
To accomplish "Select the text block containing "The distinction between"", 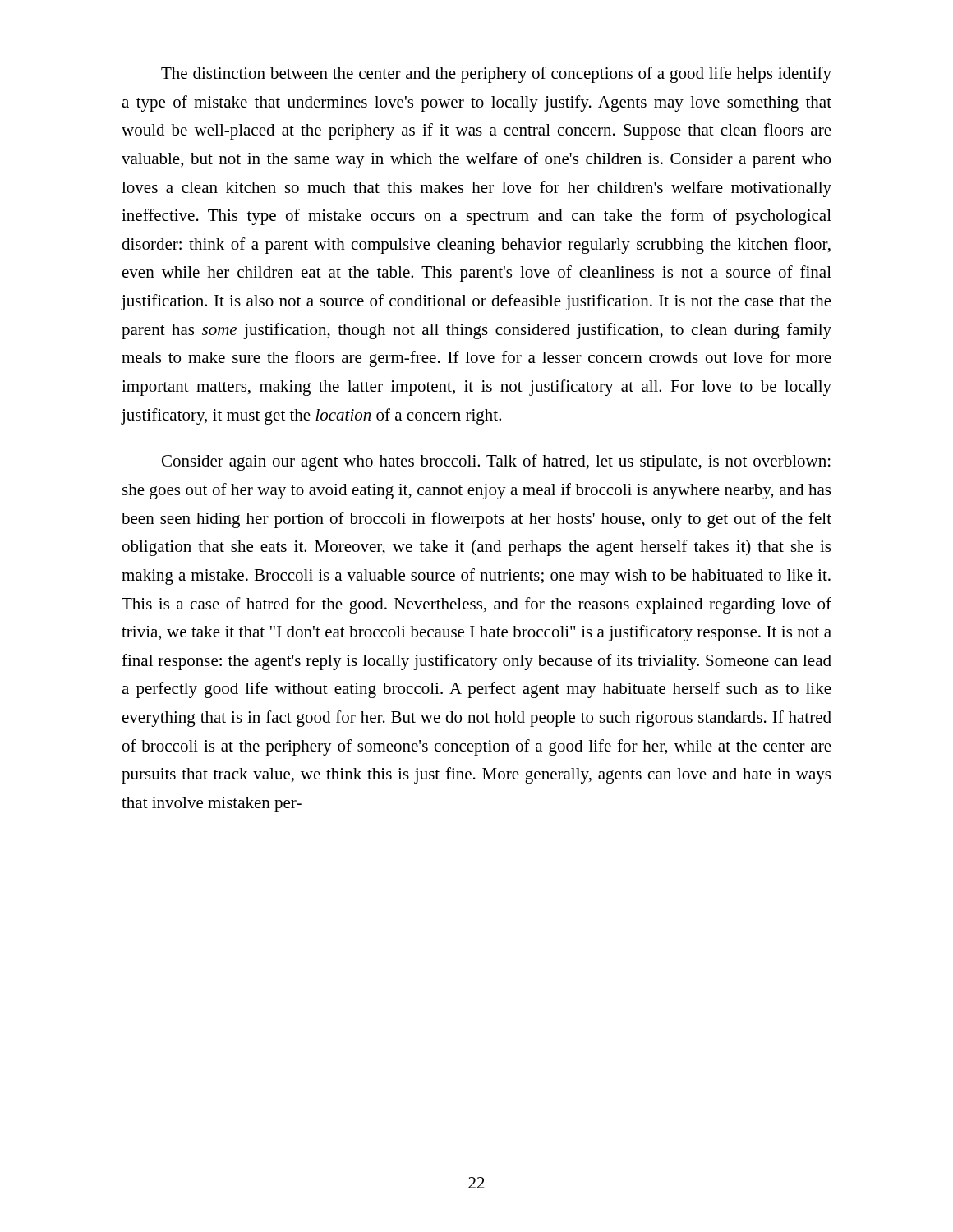I will coord(476,244).
